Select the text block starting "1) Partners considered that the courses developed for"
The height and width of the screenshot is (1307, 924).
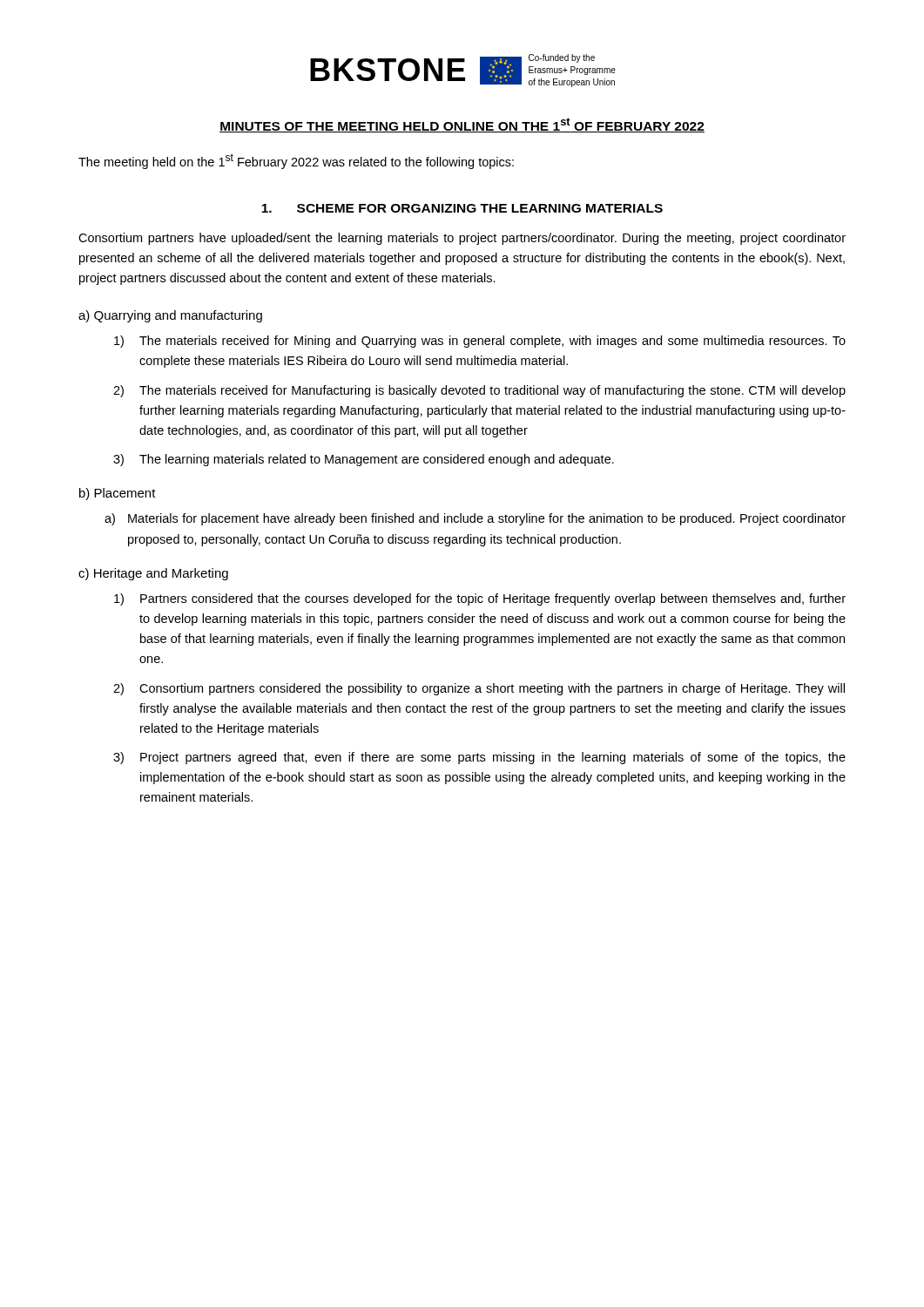tap(479, 629)
